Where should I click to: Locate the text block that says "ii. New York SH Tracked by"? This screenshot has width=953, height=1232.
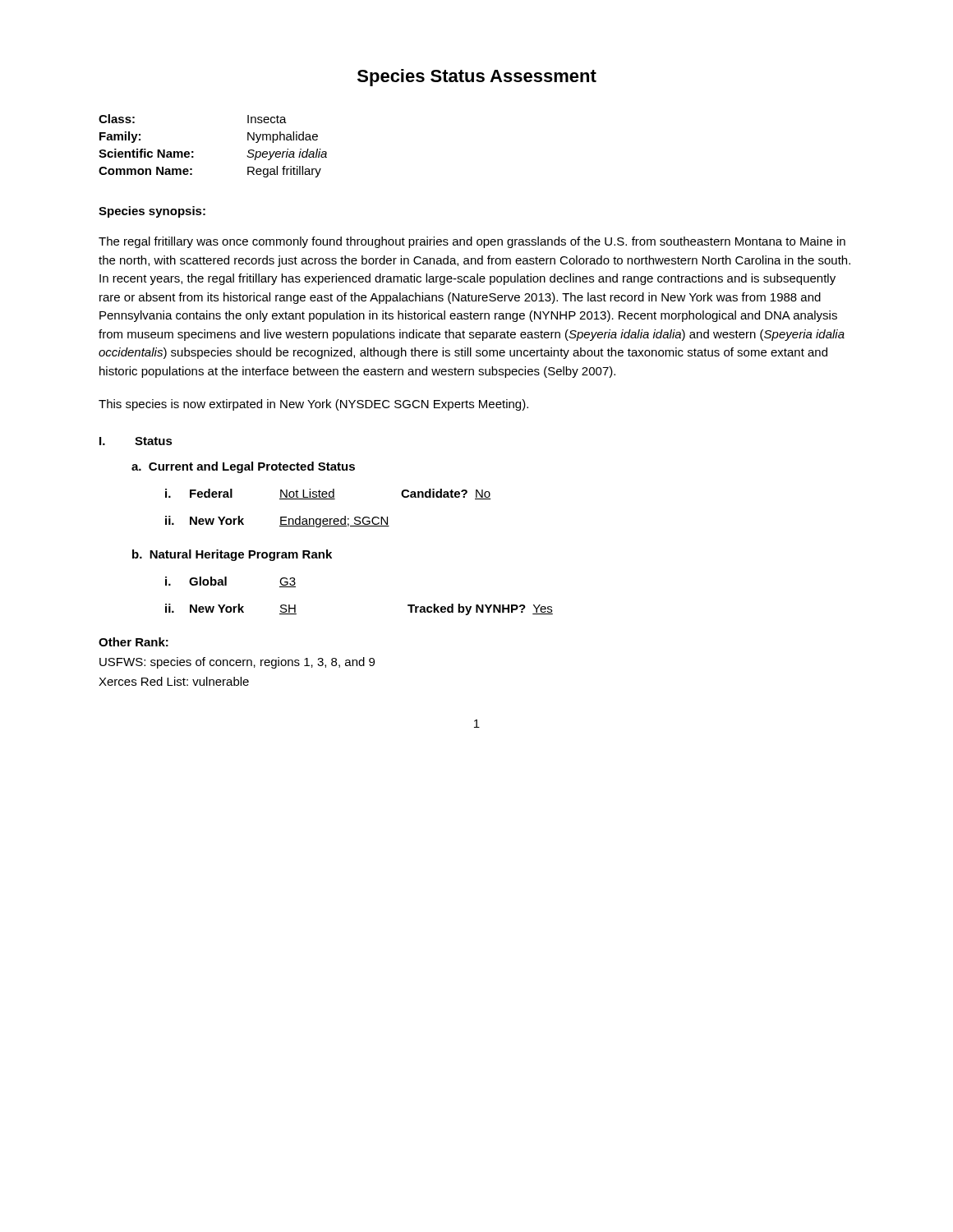click(x=206, y=609)
